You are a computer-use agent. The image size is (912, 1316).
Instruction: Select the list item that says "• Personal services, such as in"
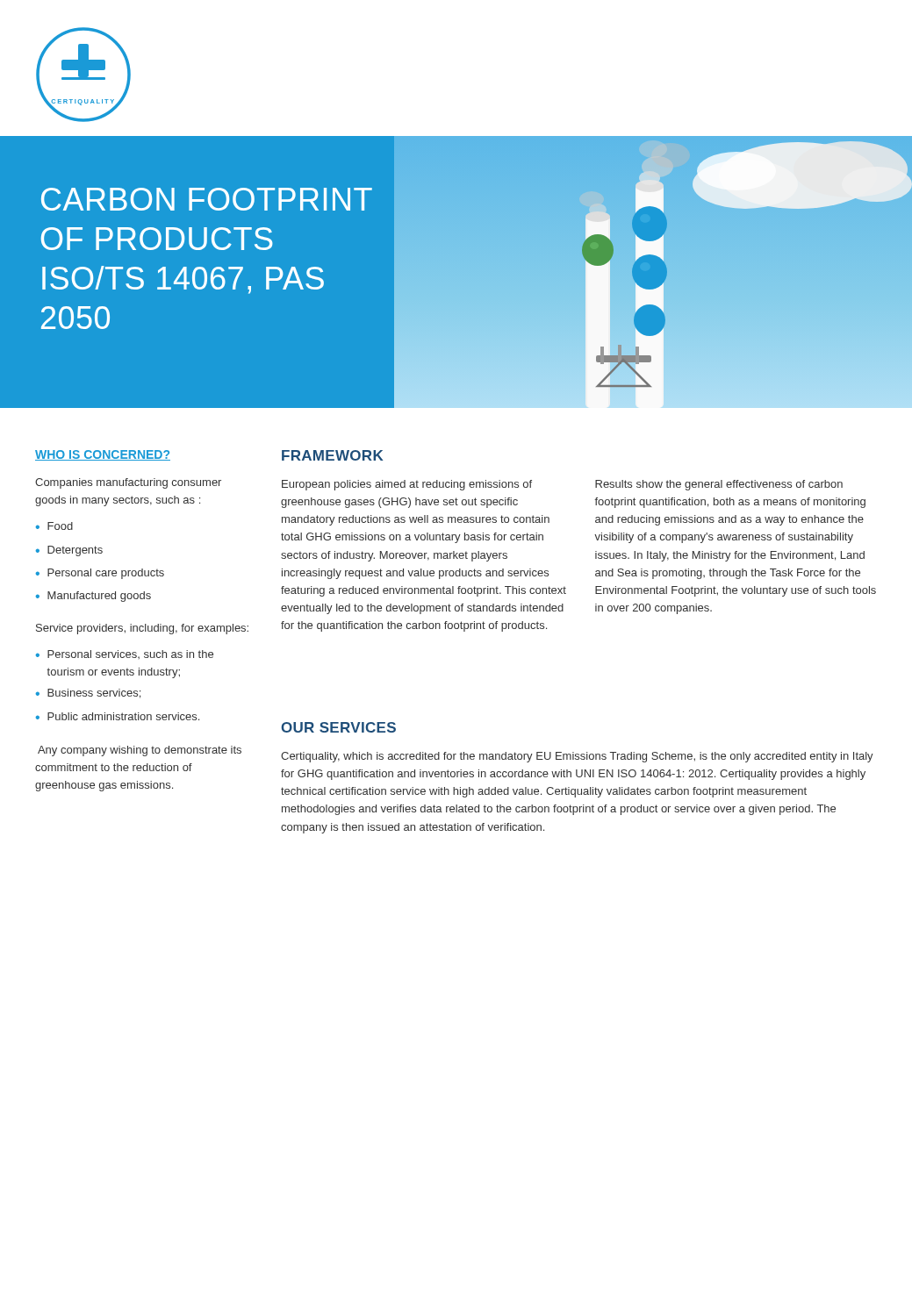tap(143, 663)
